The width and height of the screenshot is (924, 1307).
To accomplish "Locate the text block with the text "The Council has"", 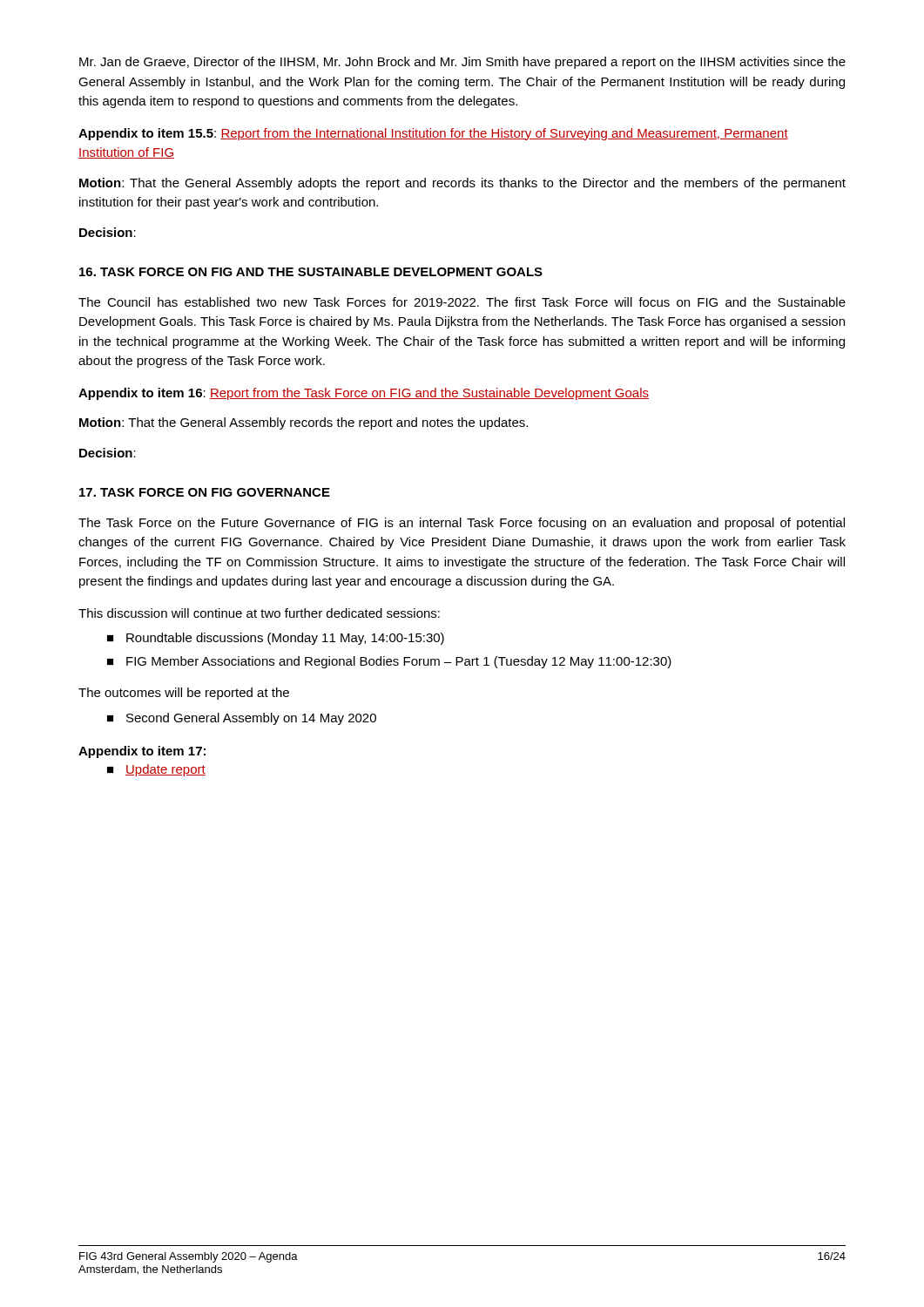I will coord(462,331).
